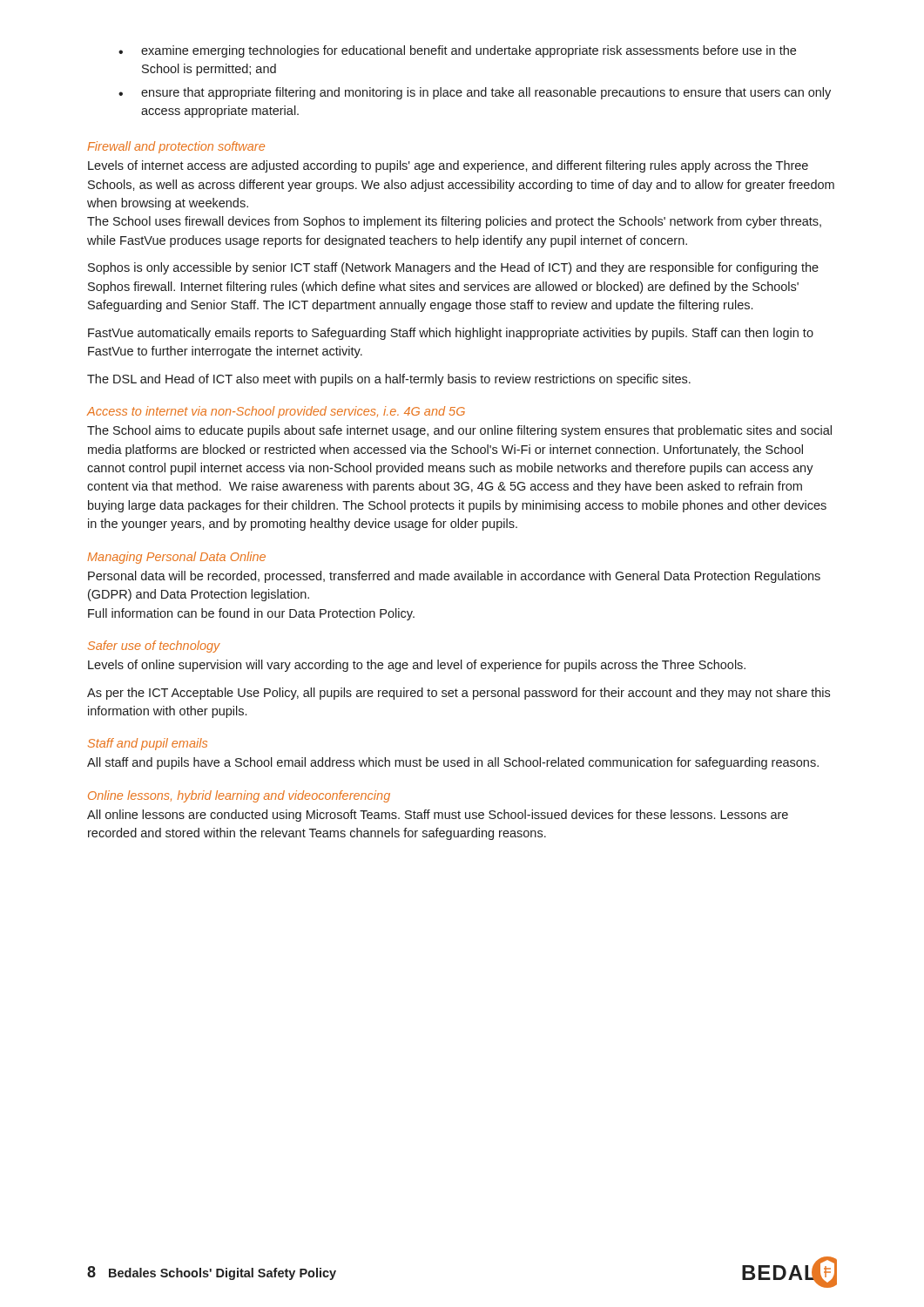The height and width of the screenshot is (1307, 924).
Task: Click on the region starting "Online lessons, hybrid learning and videoconferencing"
Action: point(239,796)
